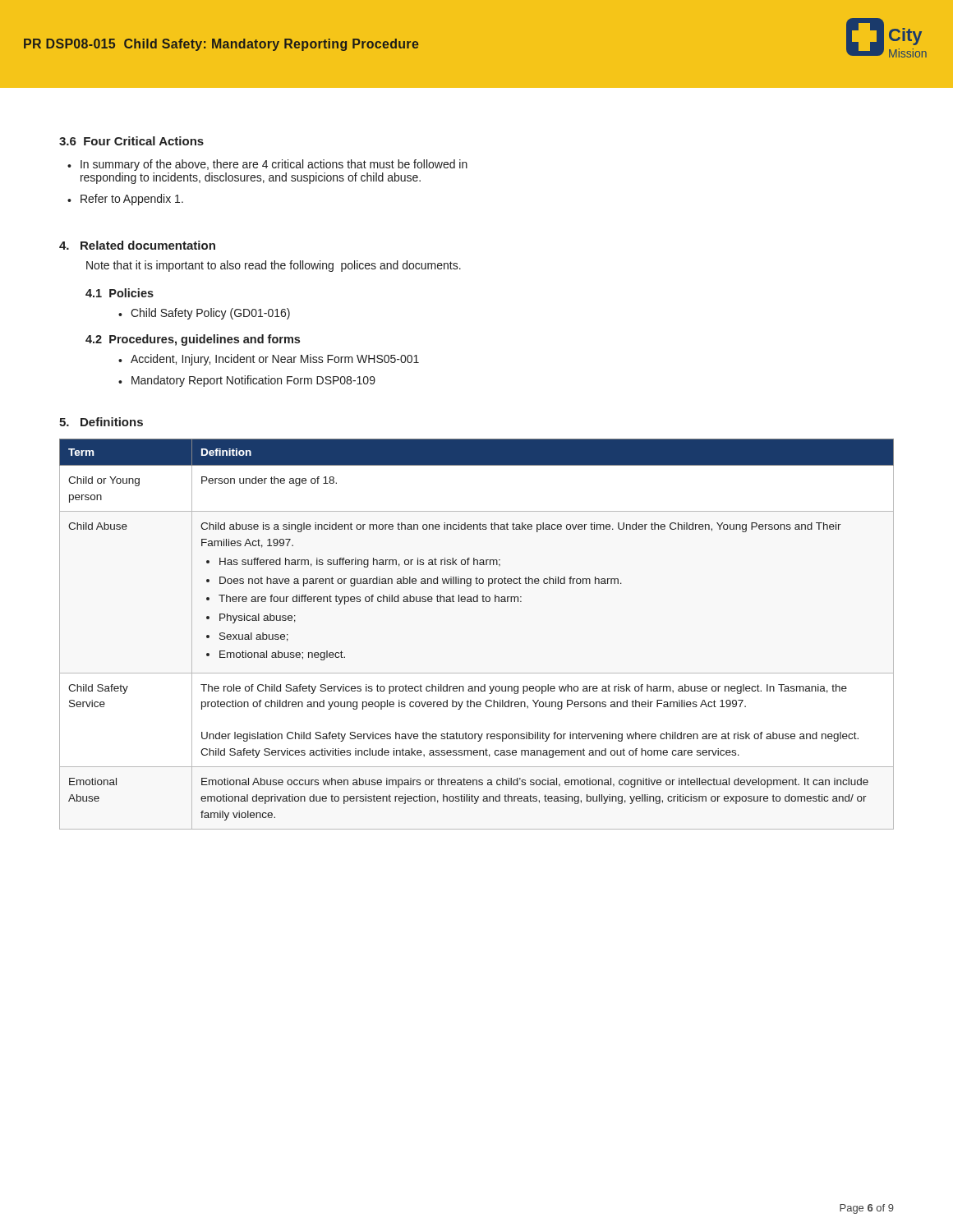953x1232 pixels.
Task: Navigate to the block starting "4.1 Policies"
Action: tap(120, 293)
